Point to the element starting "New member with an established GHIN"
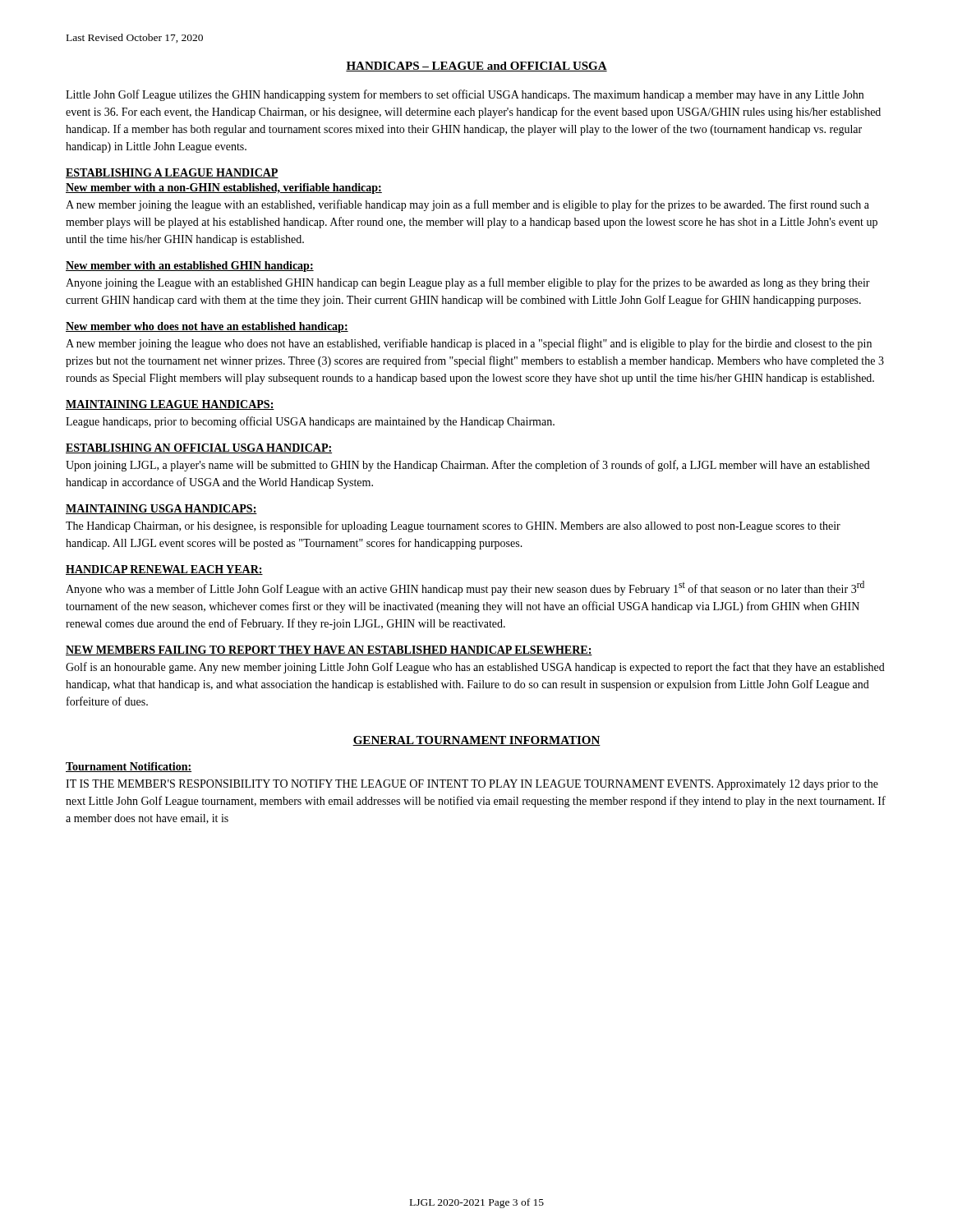The height and width of the screenshot is (1232, 953). (x=190, y=266)
